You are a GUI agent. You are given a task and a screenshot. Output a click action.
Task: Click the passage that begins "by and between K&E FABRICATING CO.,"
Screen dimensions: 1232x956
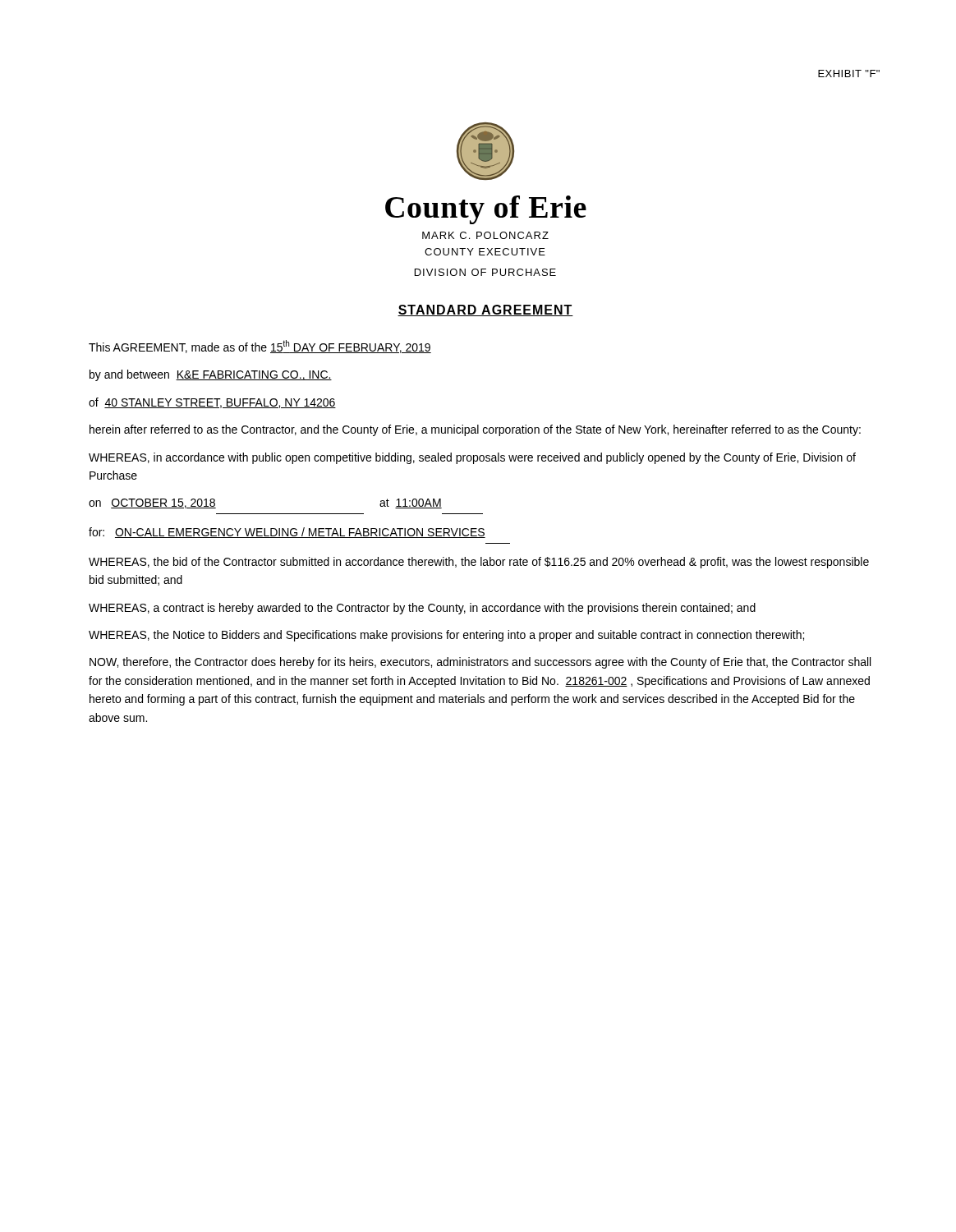(210, 375)
